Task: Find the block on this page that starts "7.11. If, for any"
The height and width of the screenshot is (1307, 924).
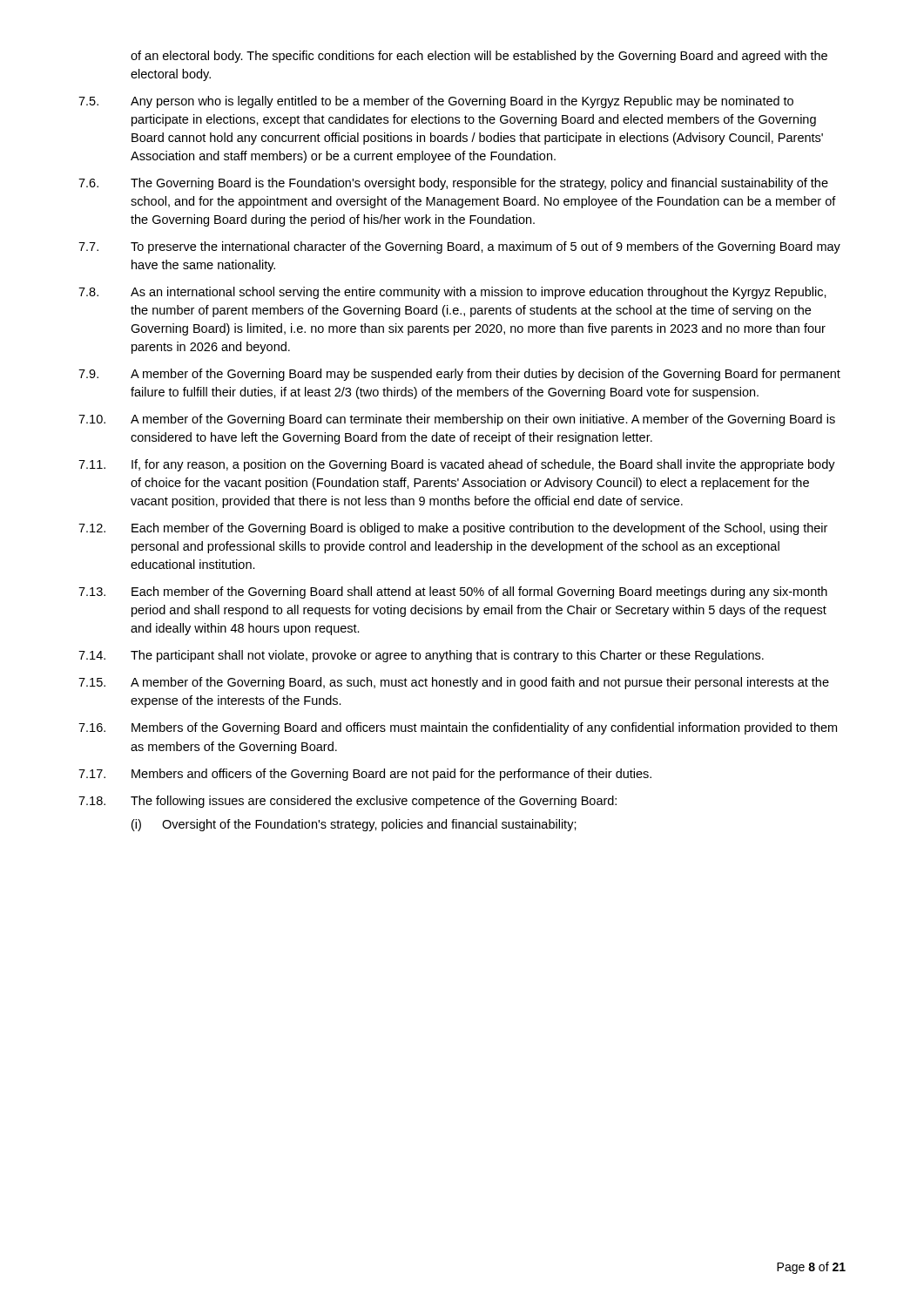Action: (462, 483)
